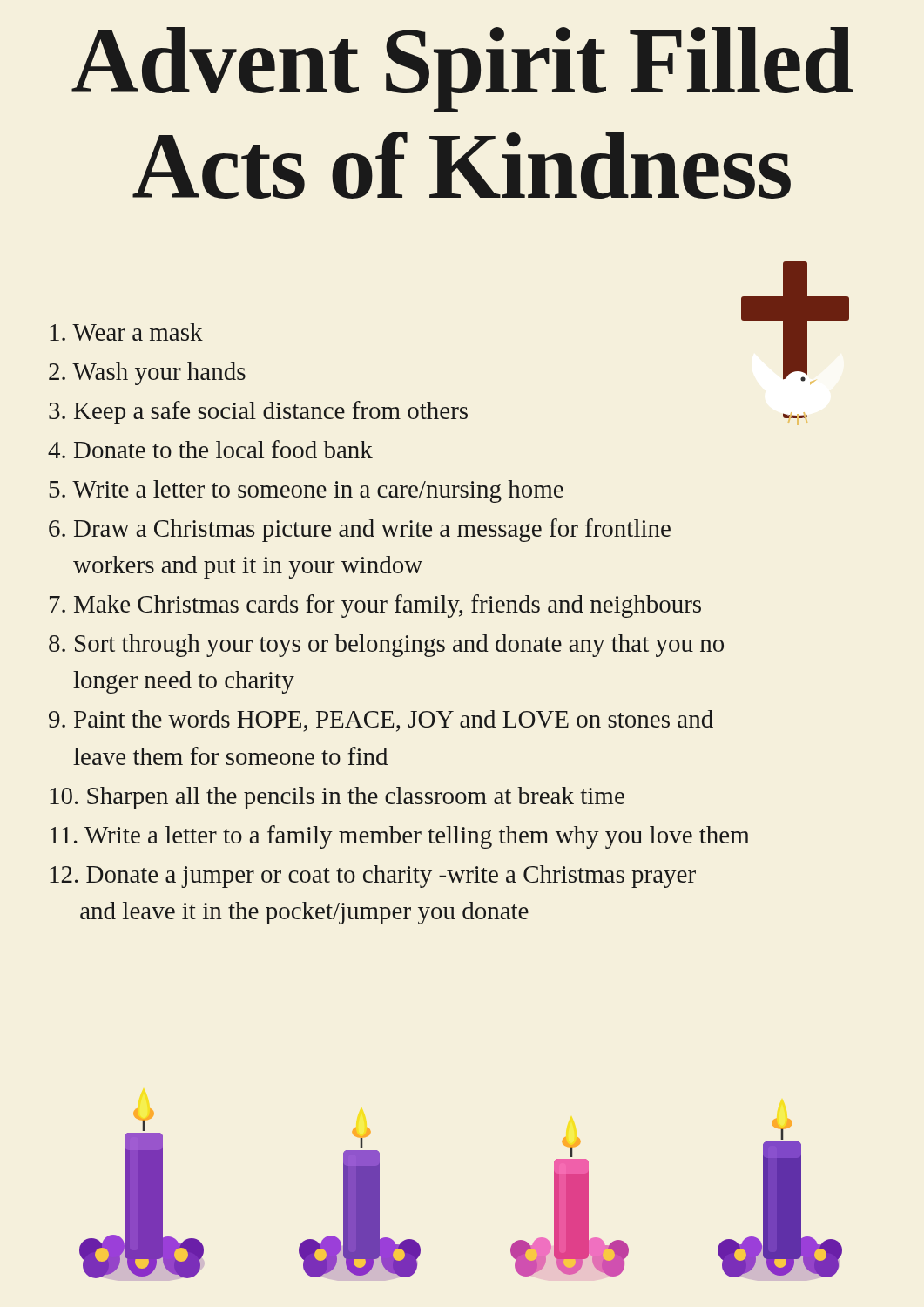Select the list item containing "3. Keep a safe social distance"
This screenshot has height=1307, width=924.
click(258, 410)
